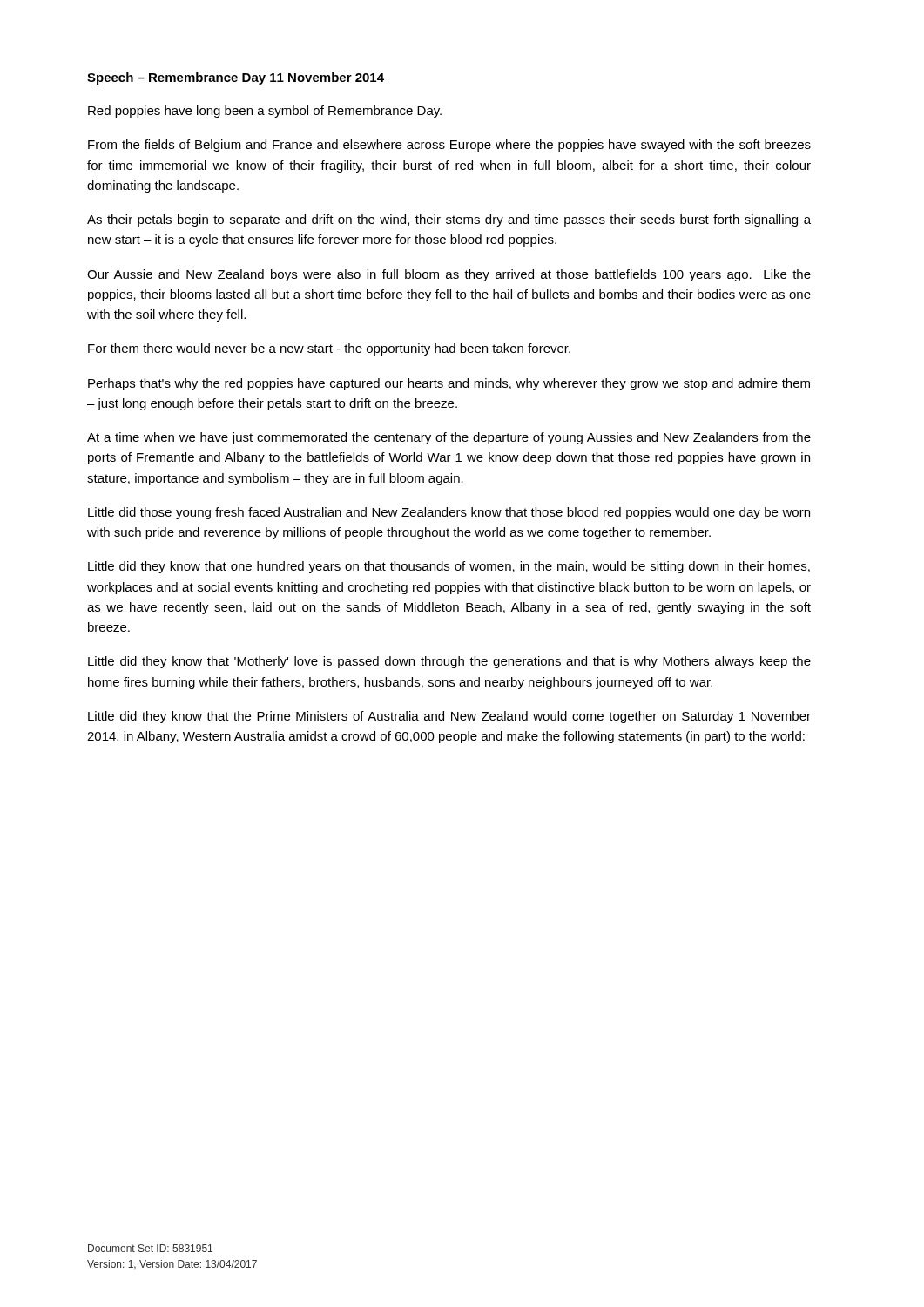Screen dimensions: 1307x924
Task: Select the region starting "Perhaps that's why the red"
Action: [x=449, y=393]
